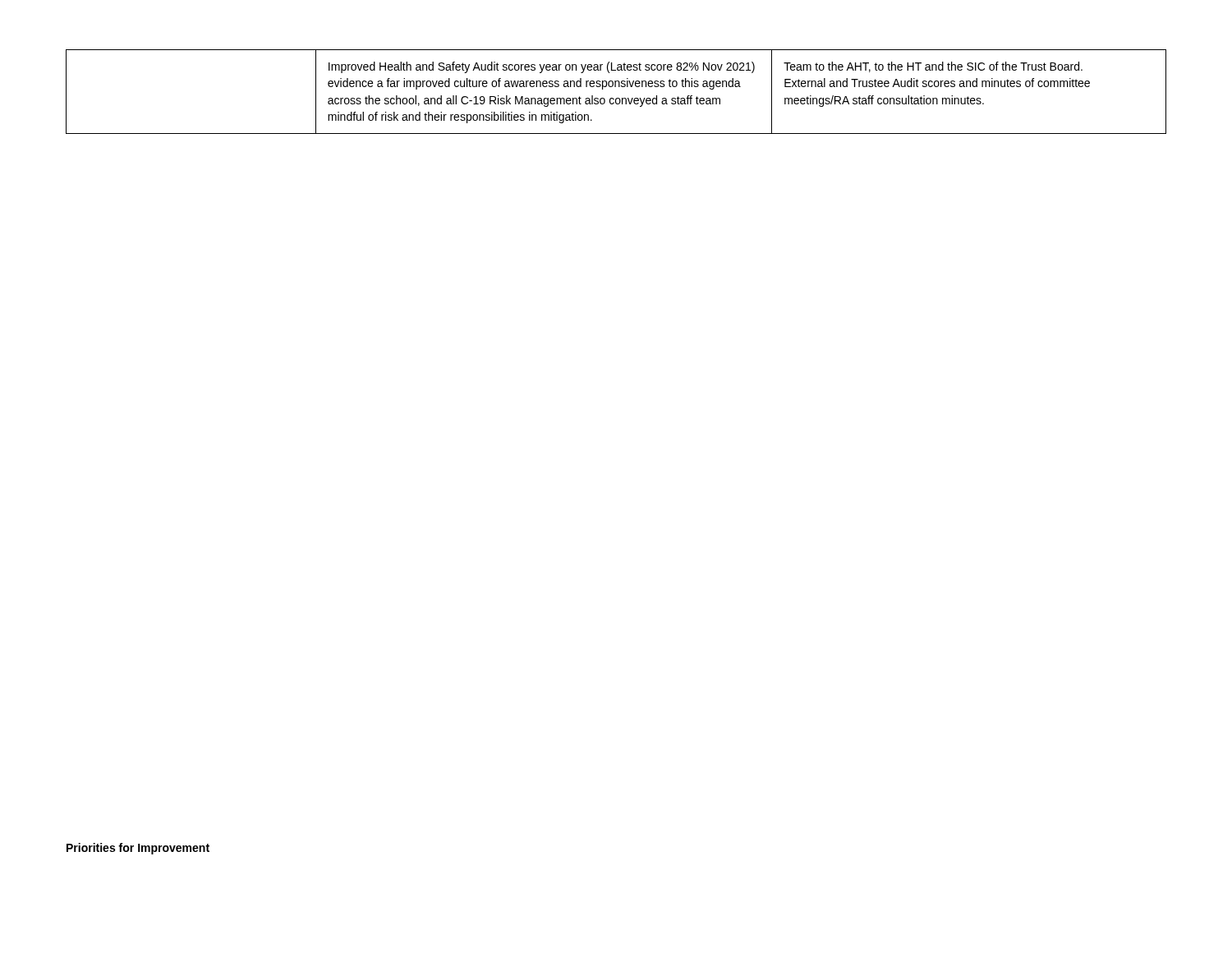
Task: Locate the table with the text "Team to the AHT, to"
Action: (616, 92)
